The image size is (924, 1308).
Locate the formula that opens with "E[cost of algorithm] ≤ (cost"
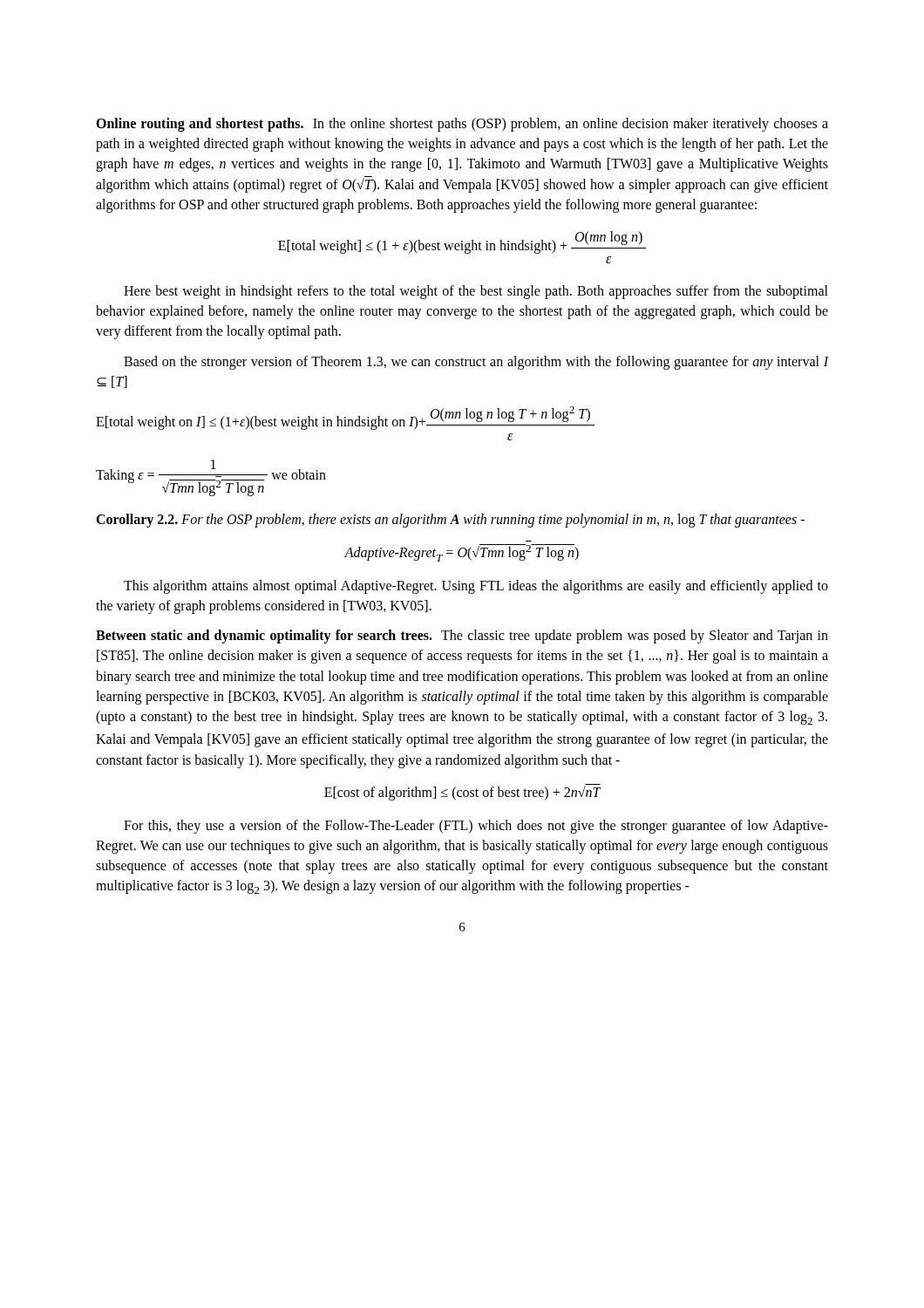462,792
